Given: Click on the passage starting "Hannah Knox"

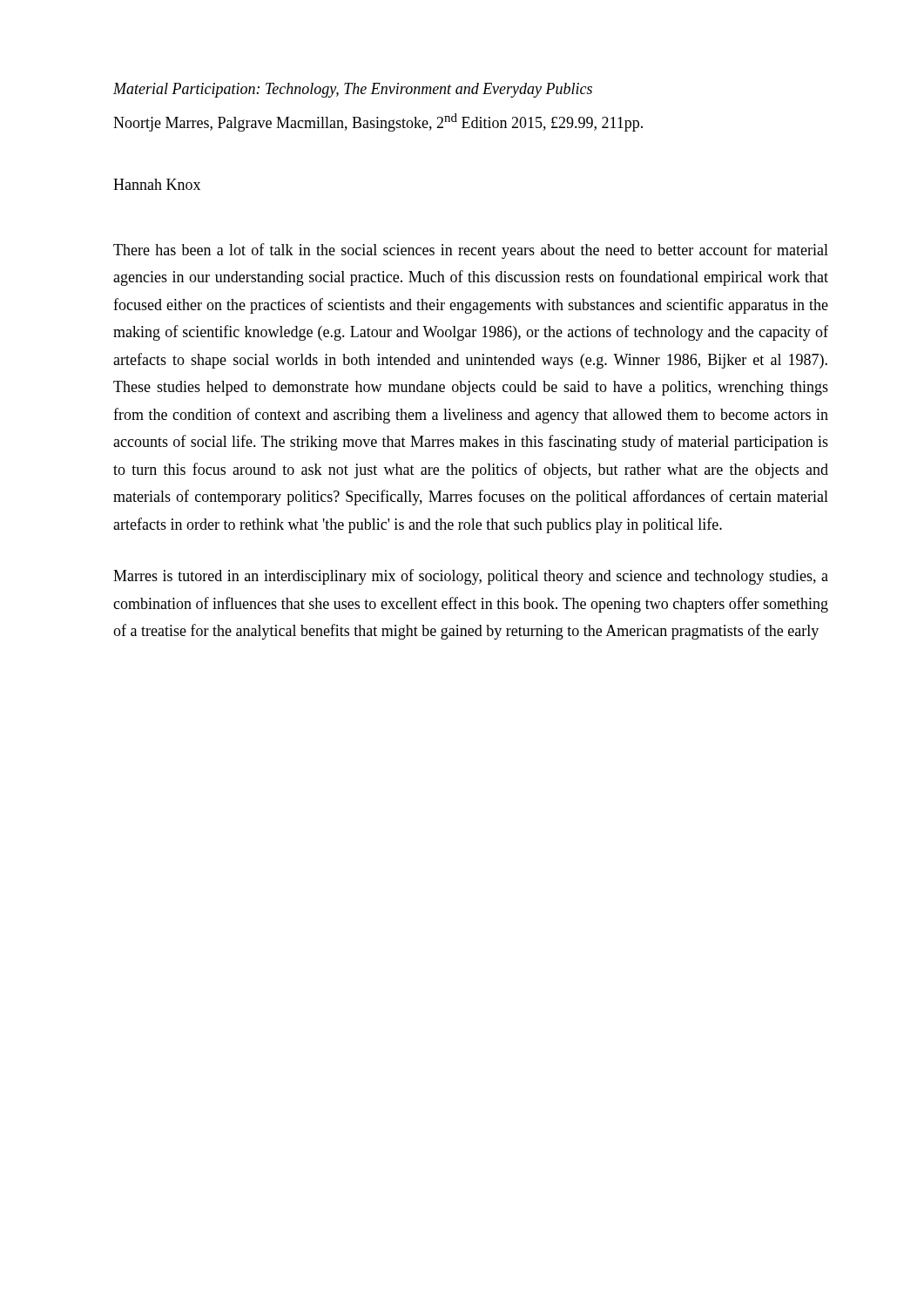Looking at the screenshot, I should [157, 184].
